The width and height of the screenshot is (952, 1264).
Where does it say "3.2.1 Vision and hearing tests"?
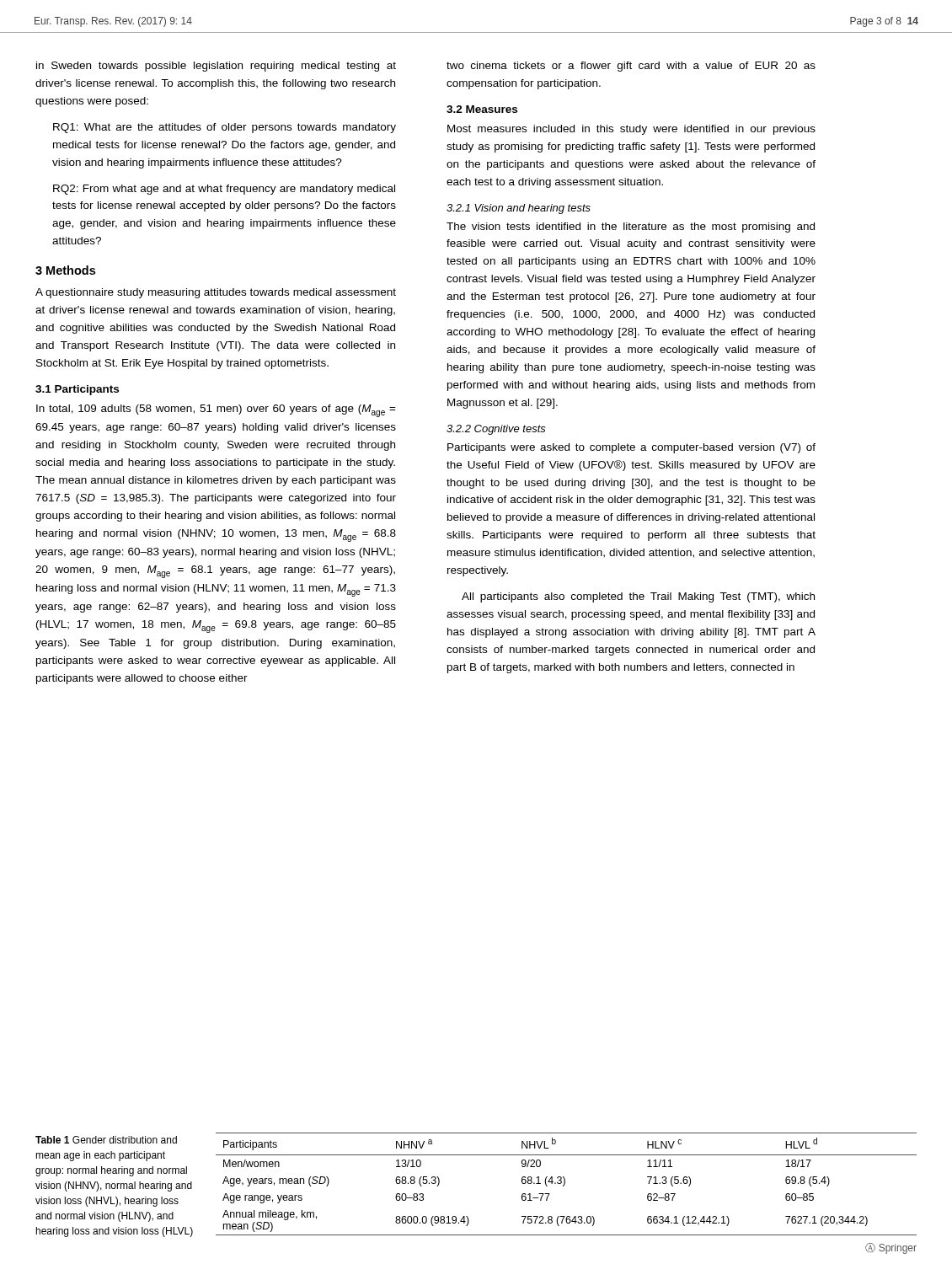[x=519, y=207]
